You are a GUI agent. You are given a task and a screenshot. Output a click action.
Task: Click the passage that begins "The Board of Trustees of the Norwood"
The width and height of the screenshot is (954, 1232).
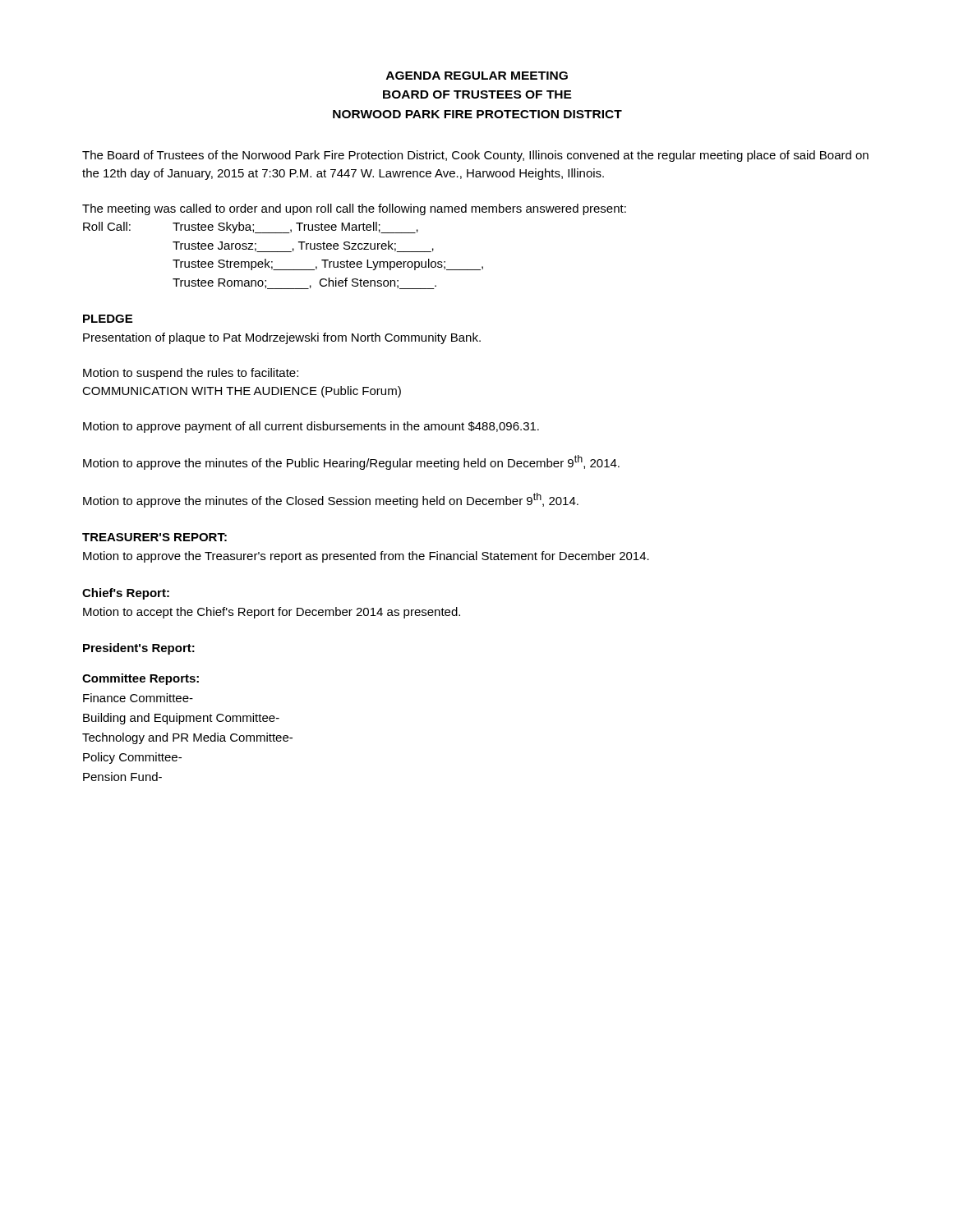pyautogui.click(x=476, y=164)
